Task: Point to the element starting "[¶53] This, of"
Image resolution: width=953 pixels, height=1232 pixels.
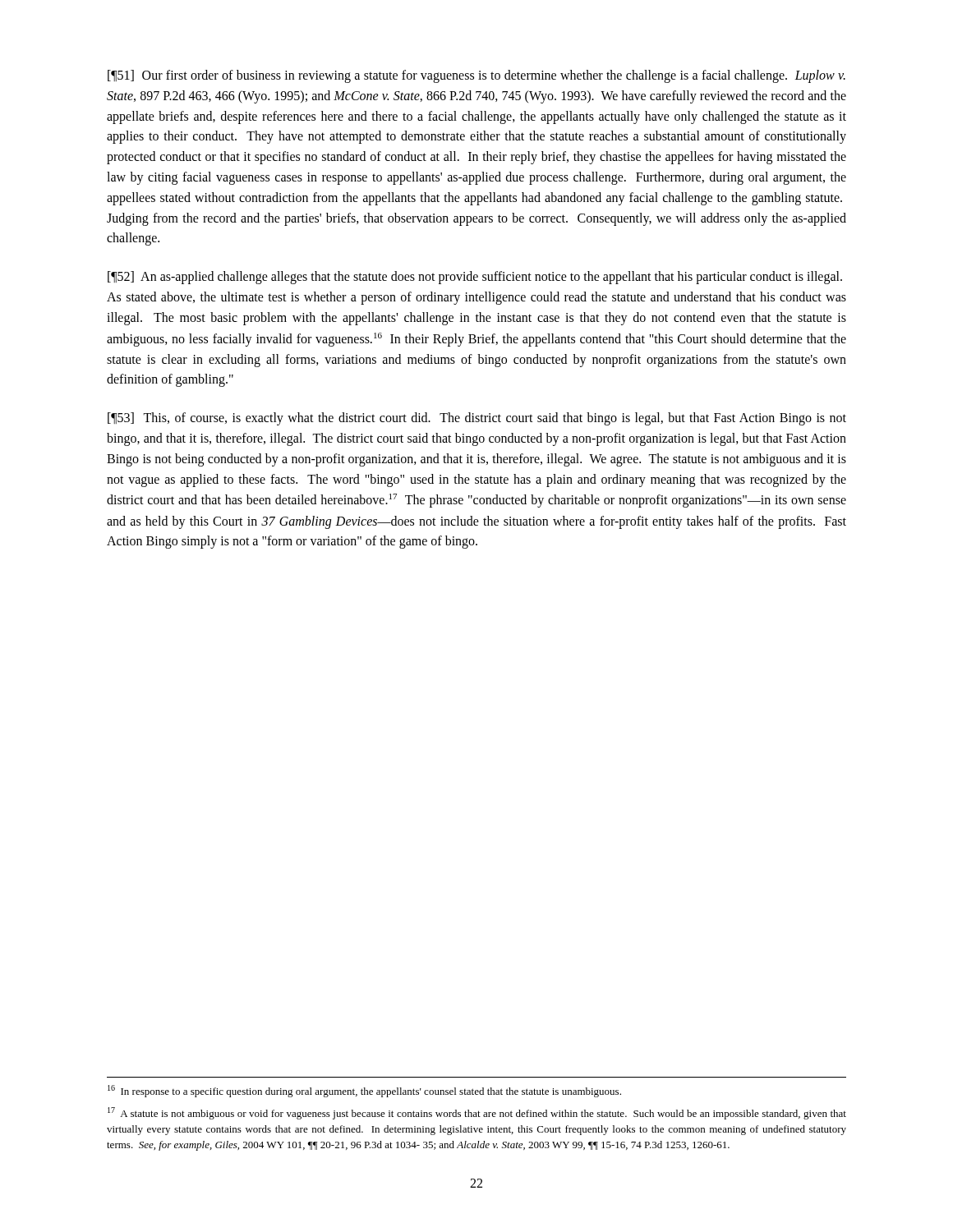Action: coord(476,479)
